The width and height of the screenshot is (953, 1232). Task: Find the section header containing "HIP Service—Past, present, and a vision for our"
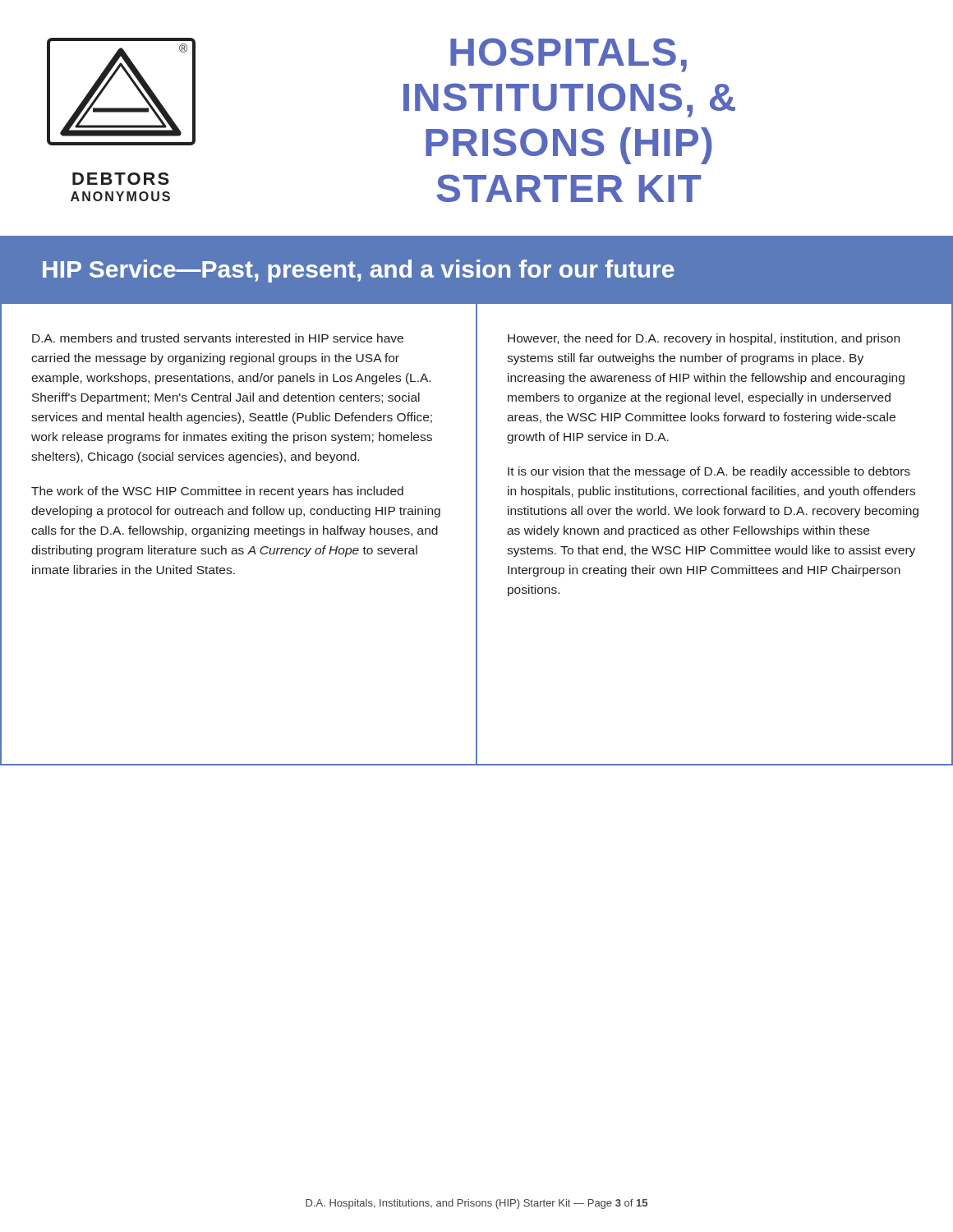[x=358, y=269]
